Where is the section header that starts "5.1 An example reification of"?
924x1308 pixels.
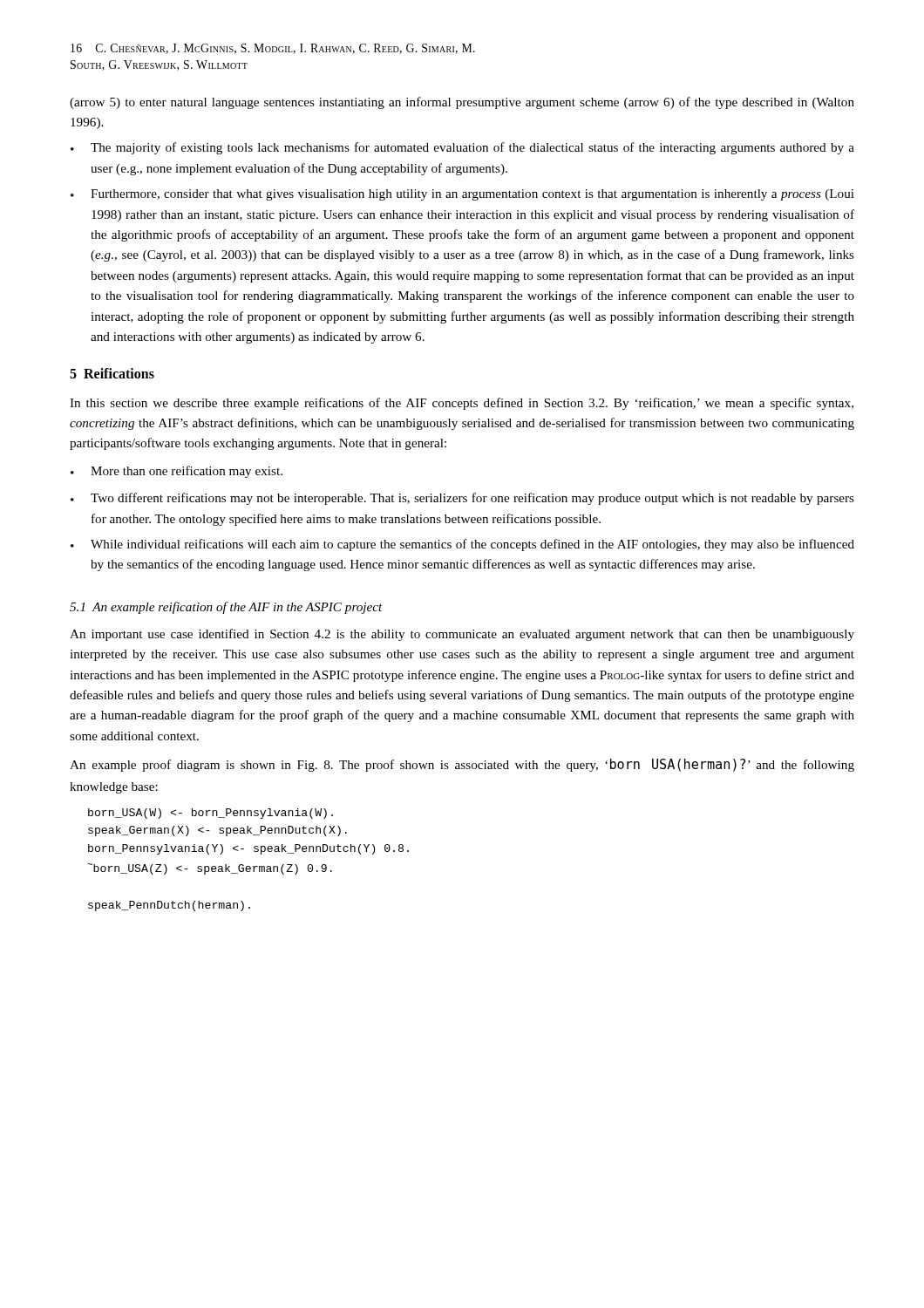point(226,606)
